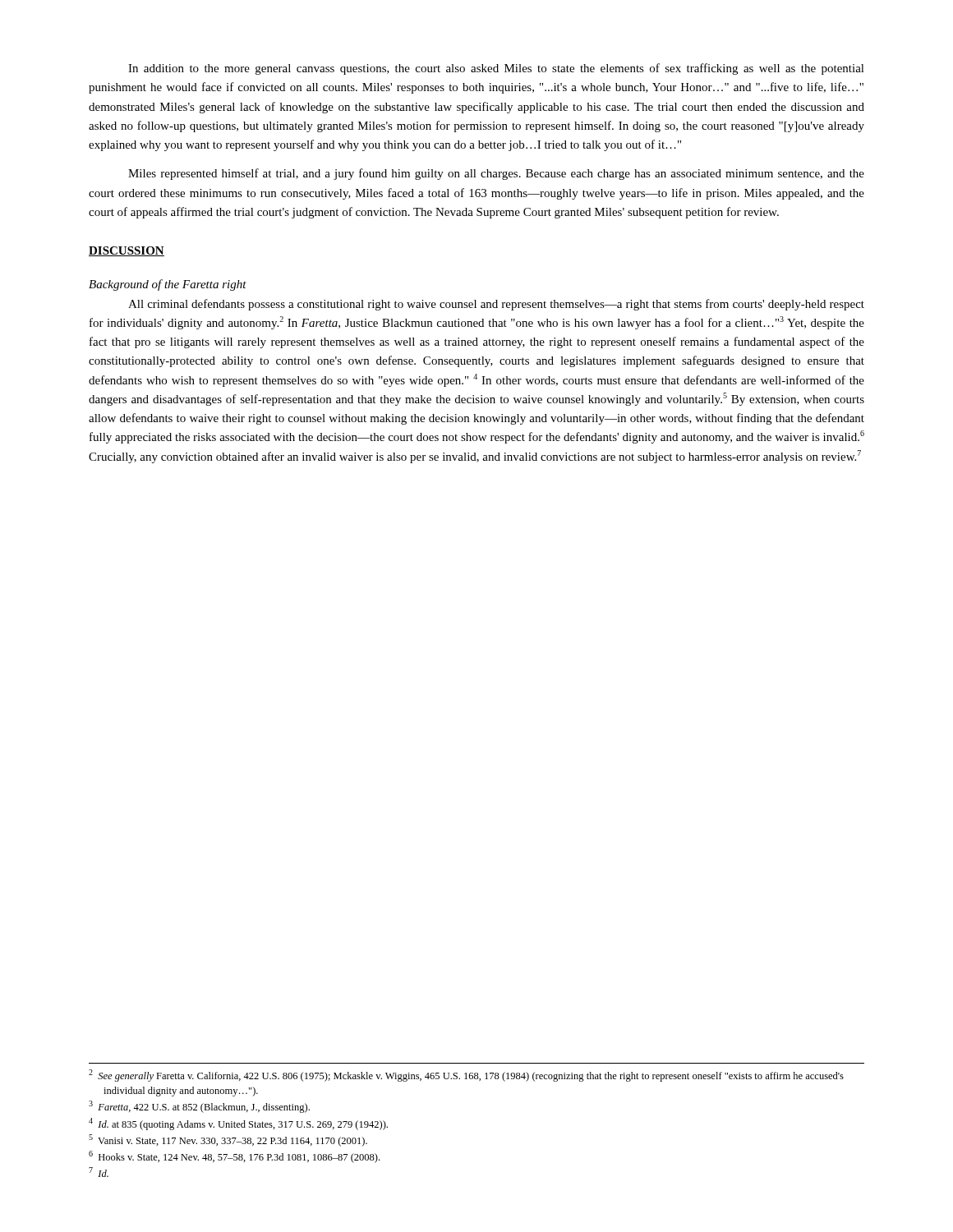Where is the passage that starts "4 Id. at 835 (quoting"?
This screenshot has width=953, height=1232.
(239, 1123)
